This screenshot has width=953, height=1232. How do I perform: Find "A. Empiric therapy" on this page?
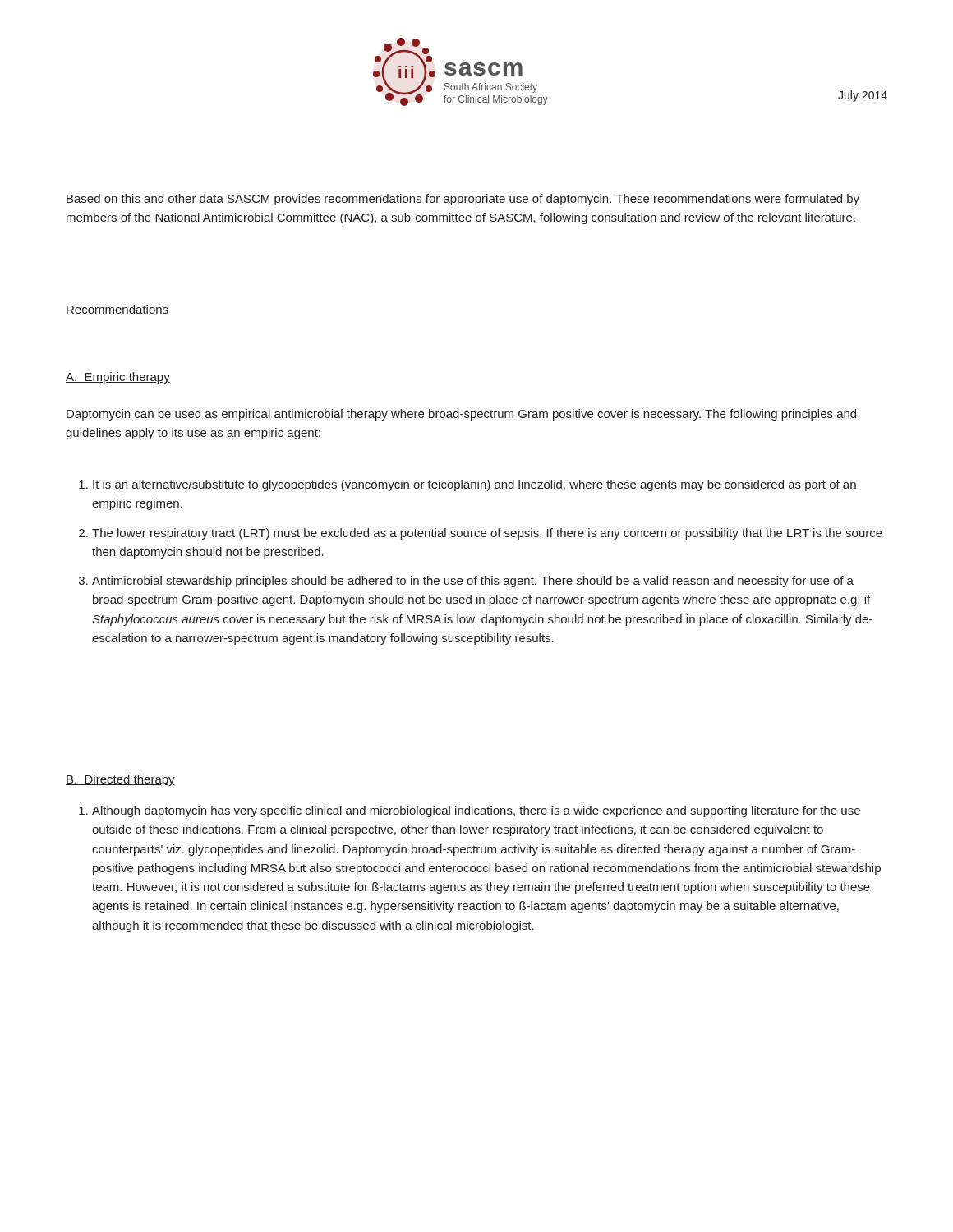[118, 378]
